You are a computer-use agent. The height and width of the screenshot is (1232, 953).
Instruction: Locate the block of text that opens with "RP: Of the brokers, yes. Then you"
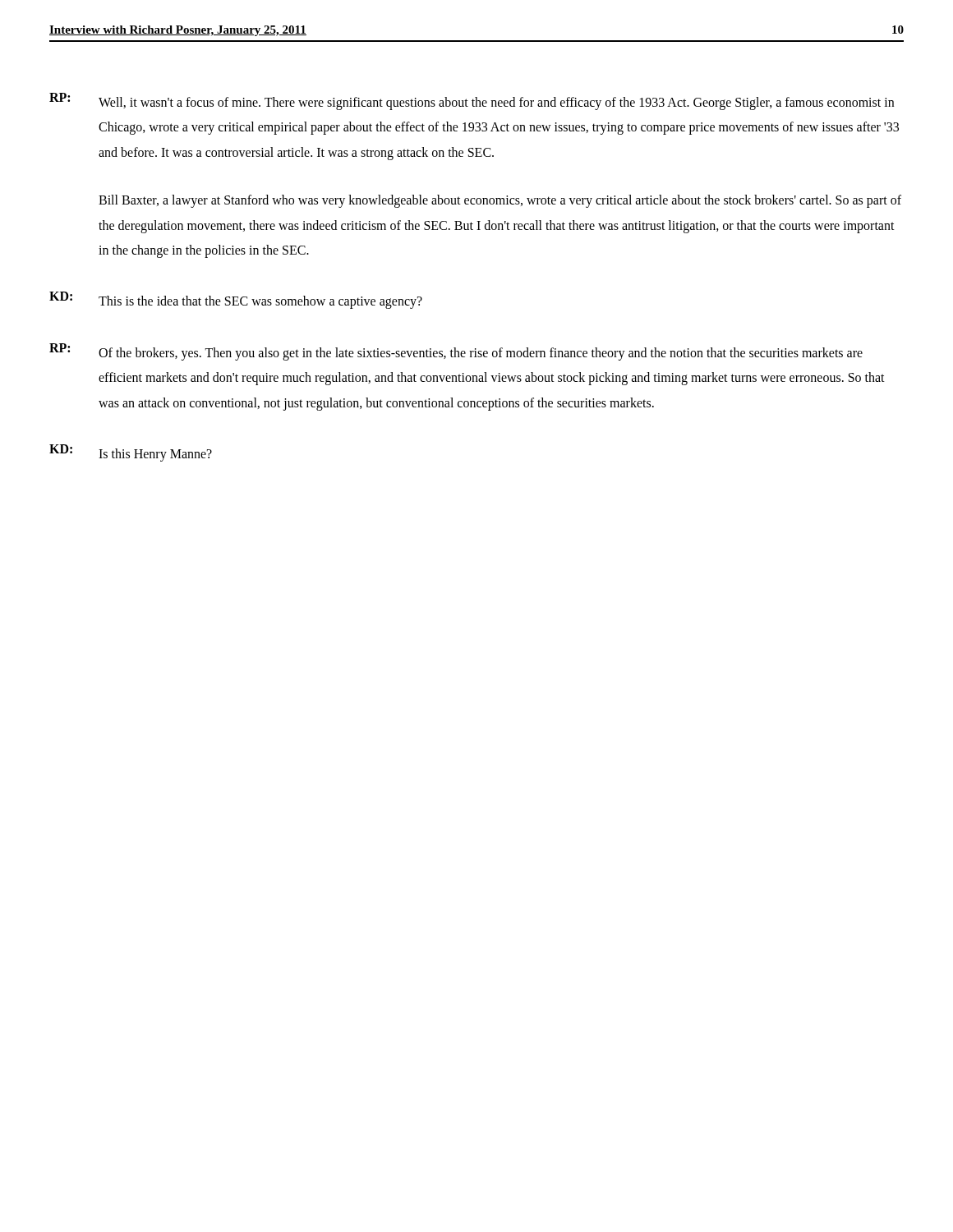tap(476, 378)
